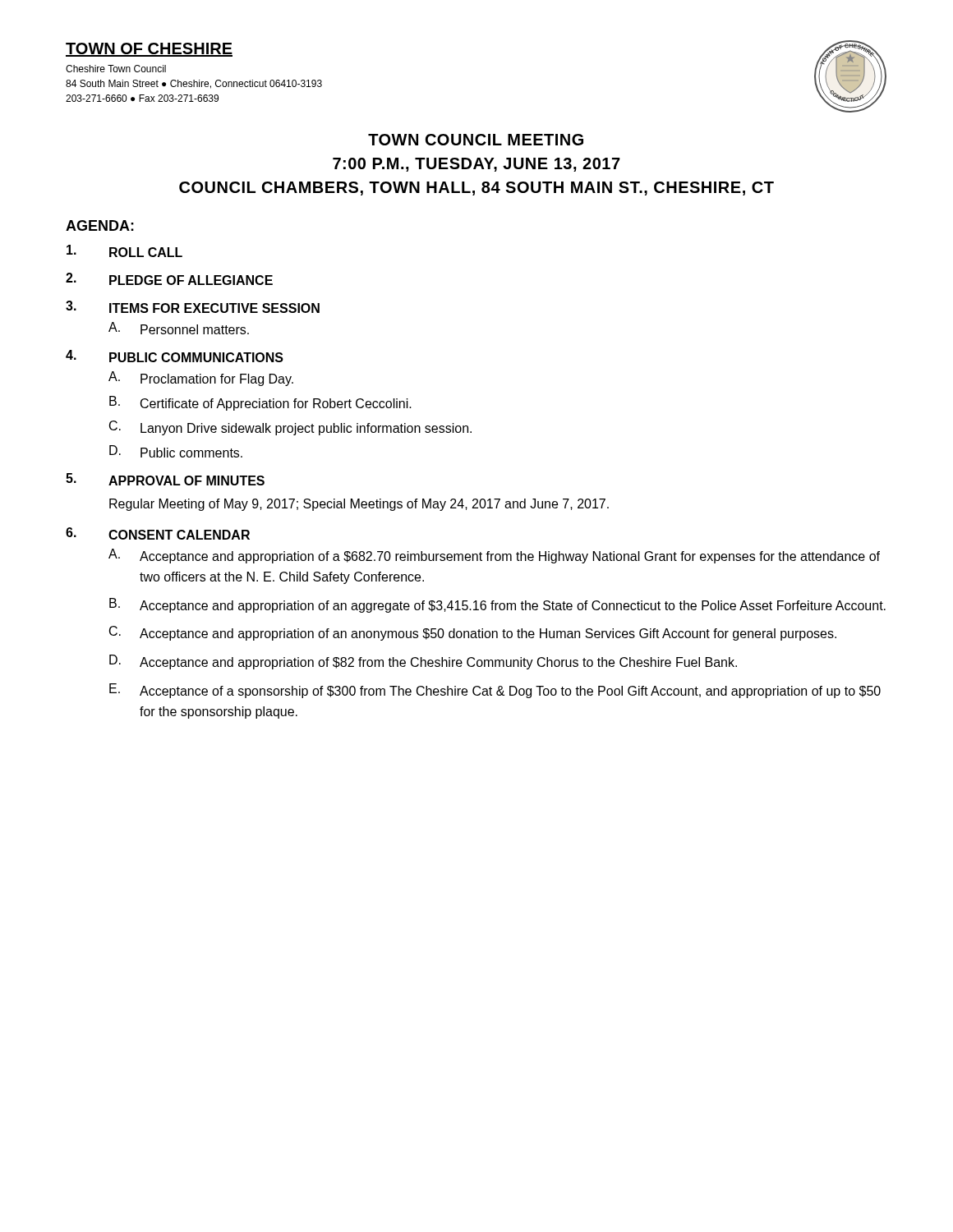The image size is (953, 1232).
Task: Select the title
Action: [476, 163]
